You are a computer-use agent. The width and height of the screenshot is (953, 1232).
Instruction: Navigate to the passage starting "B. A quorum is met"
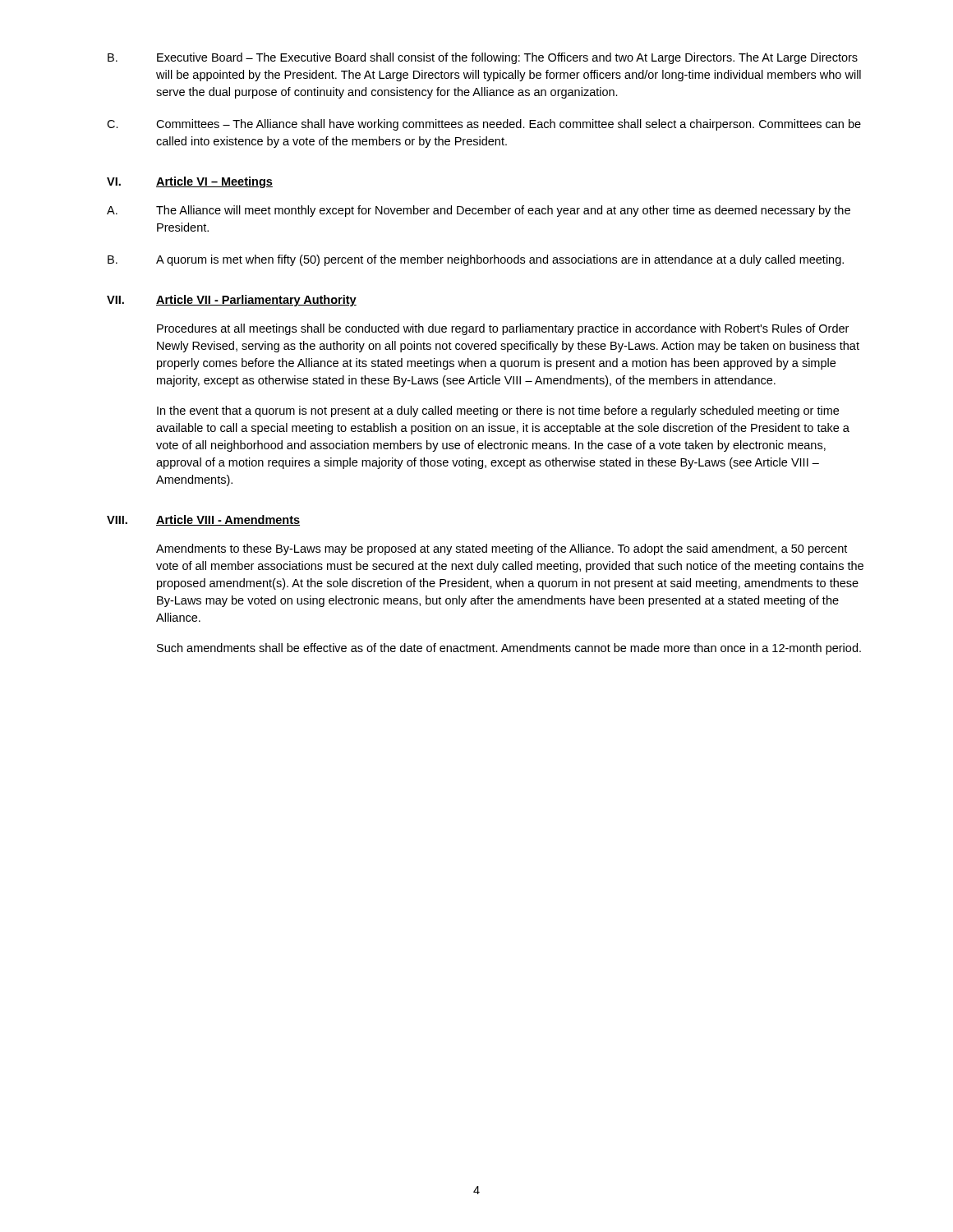(489, 260)
